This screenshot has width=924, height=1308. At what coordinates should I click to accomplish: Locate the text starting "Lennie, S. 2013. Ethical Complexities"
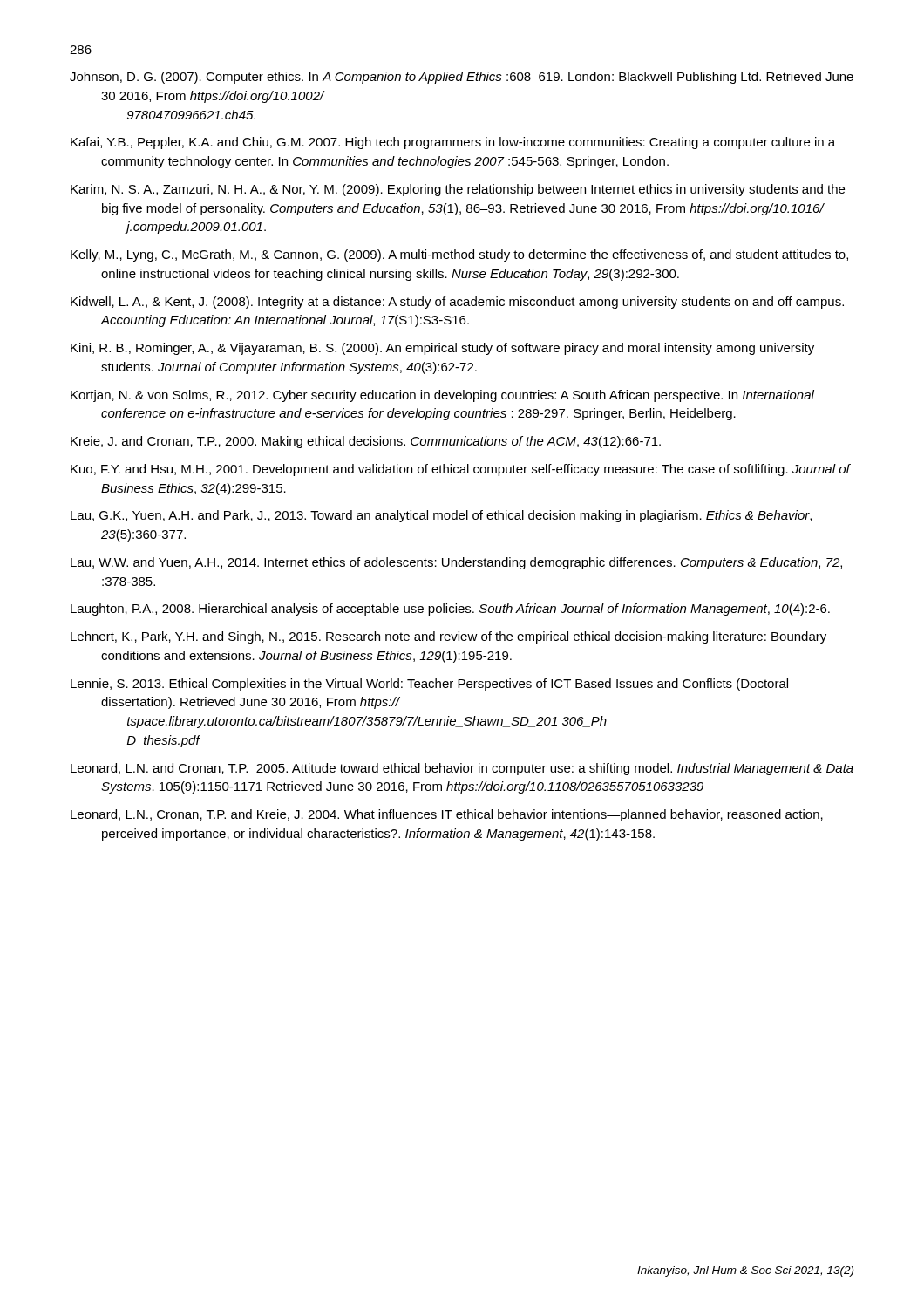(429, 711)
